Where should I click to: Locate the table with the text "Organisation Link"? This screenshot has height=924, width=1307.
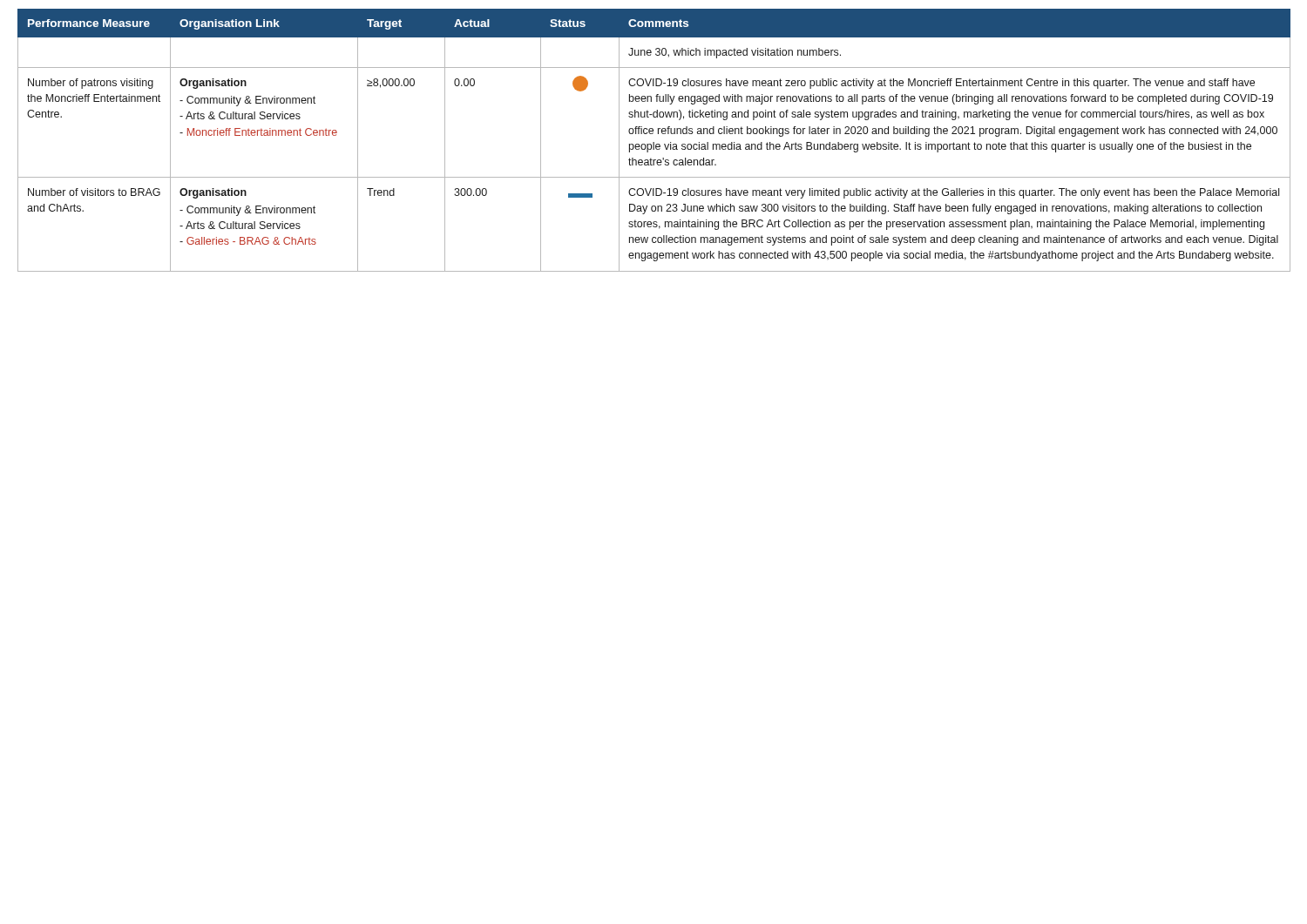pyautogui.click(x=654, y=140)
